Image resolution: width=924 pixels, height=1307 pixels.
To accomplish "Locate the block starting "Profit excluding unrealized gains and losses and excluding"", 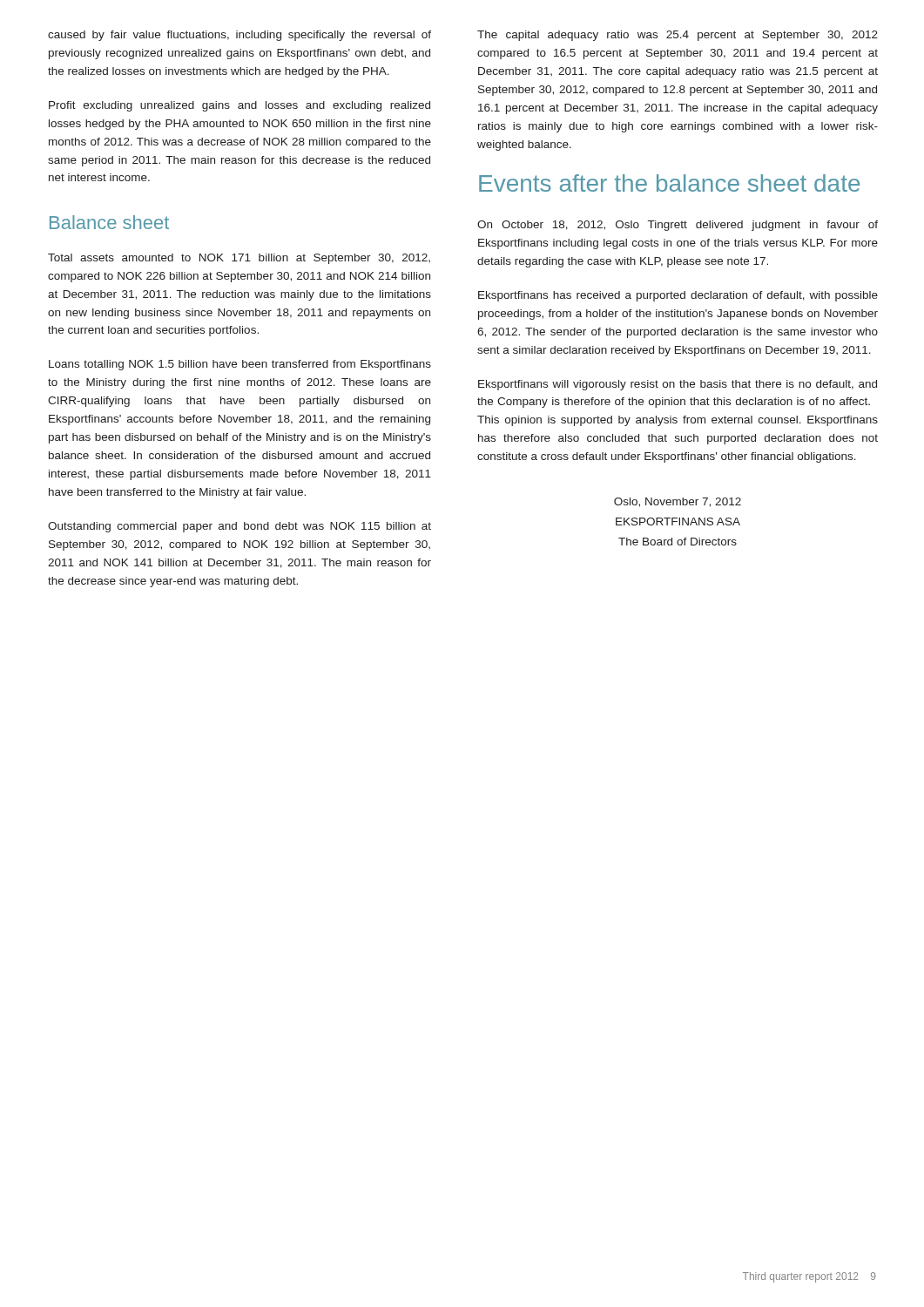I will (239, 141).
